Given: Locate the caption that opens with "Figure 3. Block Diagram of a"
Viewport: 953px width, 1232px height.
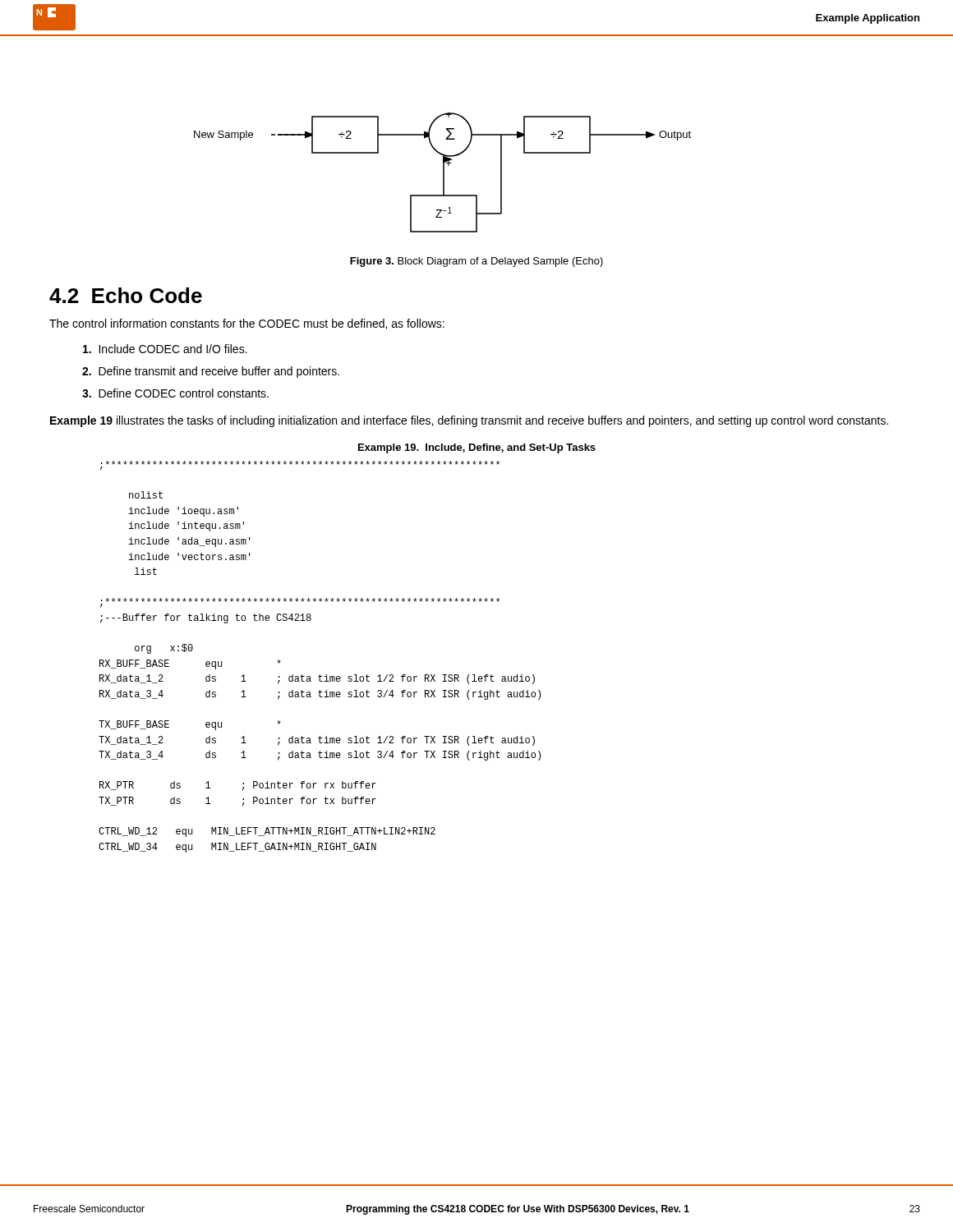Looking at the screenshot, I should (x=476, y=261).
